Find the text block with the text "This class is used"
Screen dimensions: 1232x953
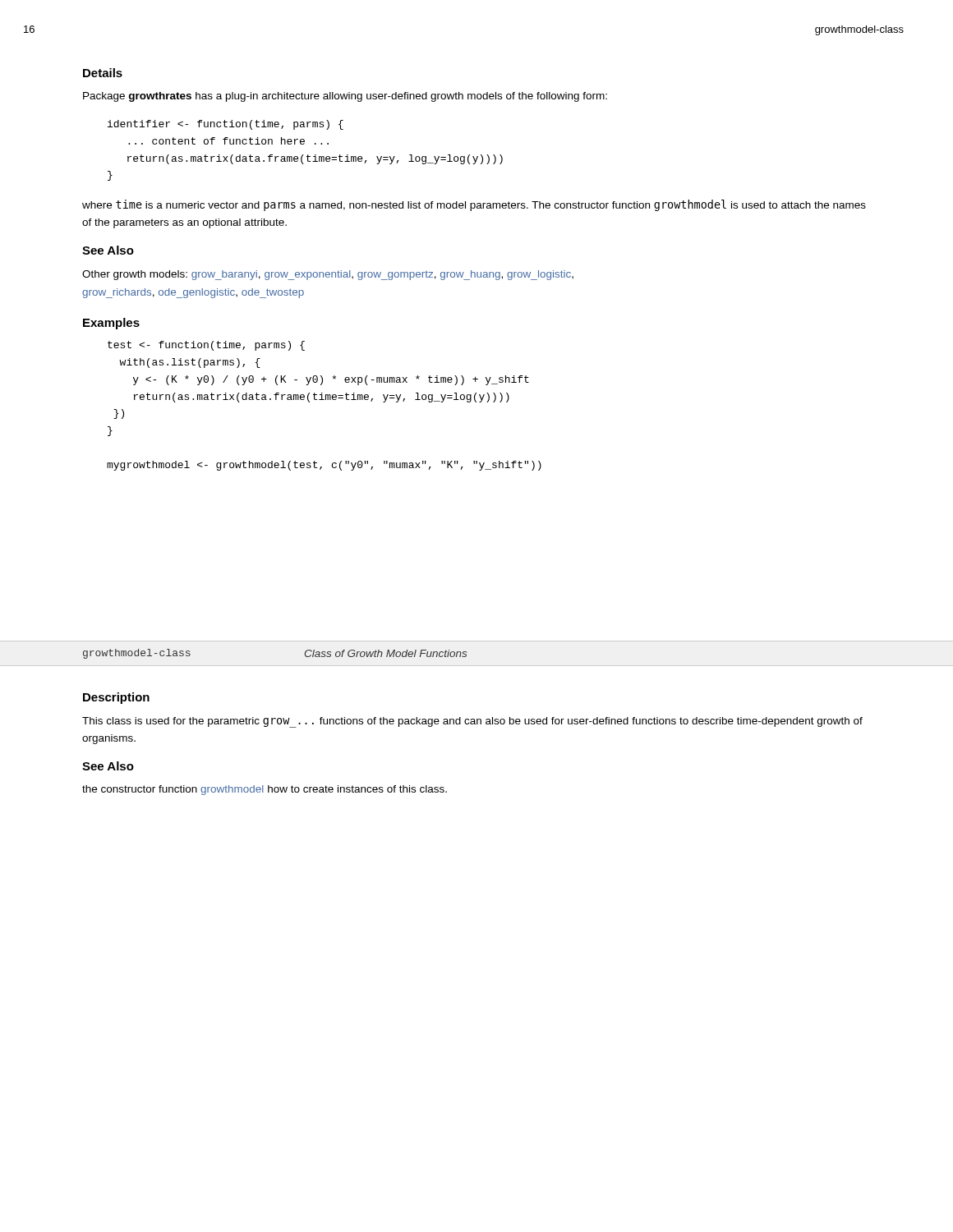coord(472,729)
